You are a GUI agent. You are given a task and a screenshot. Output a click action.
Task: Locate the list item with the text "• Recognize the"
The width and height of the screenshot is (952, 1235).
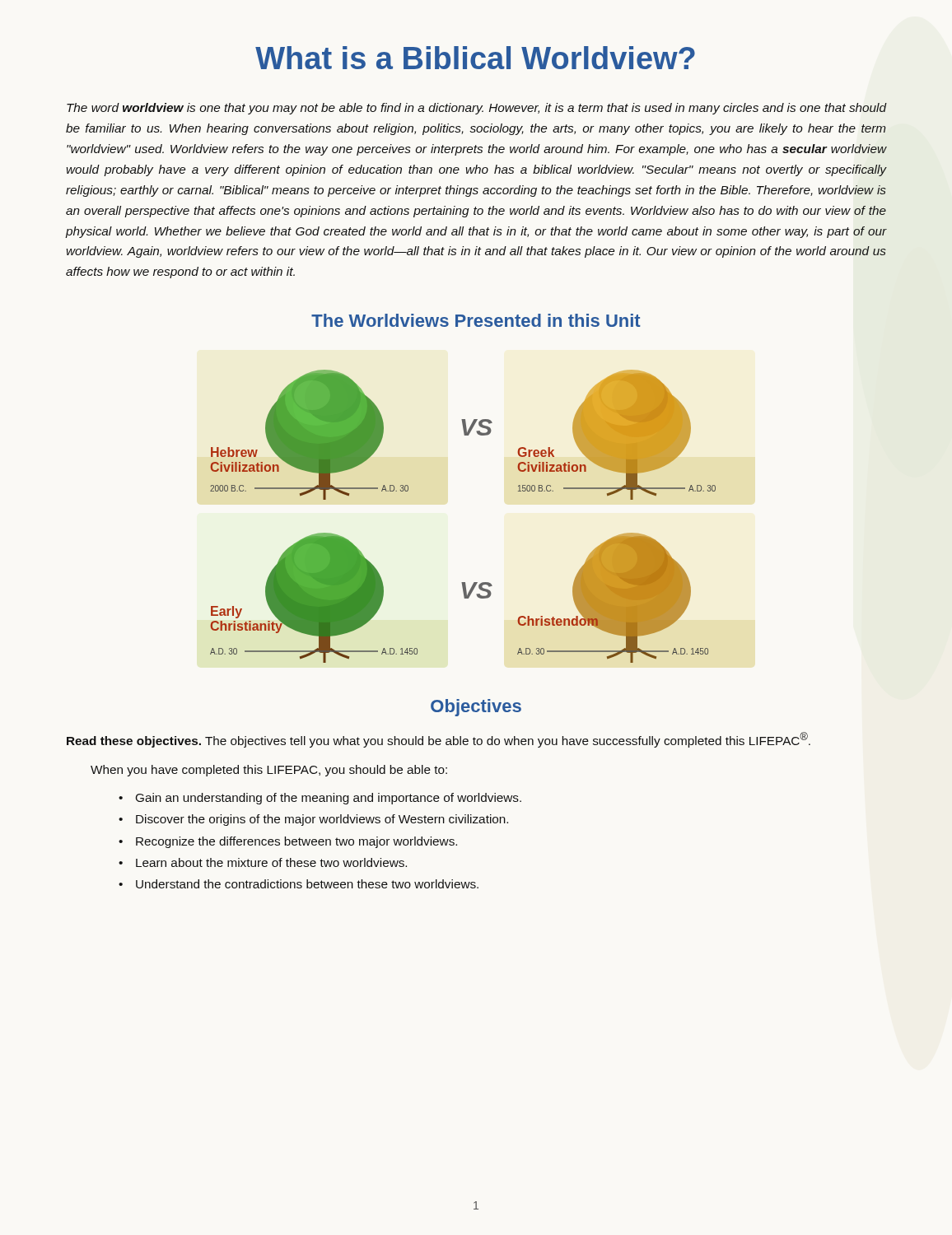[x=297, y=841]
